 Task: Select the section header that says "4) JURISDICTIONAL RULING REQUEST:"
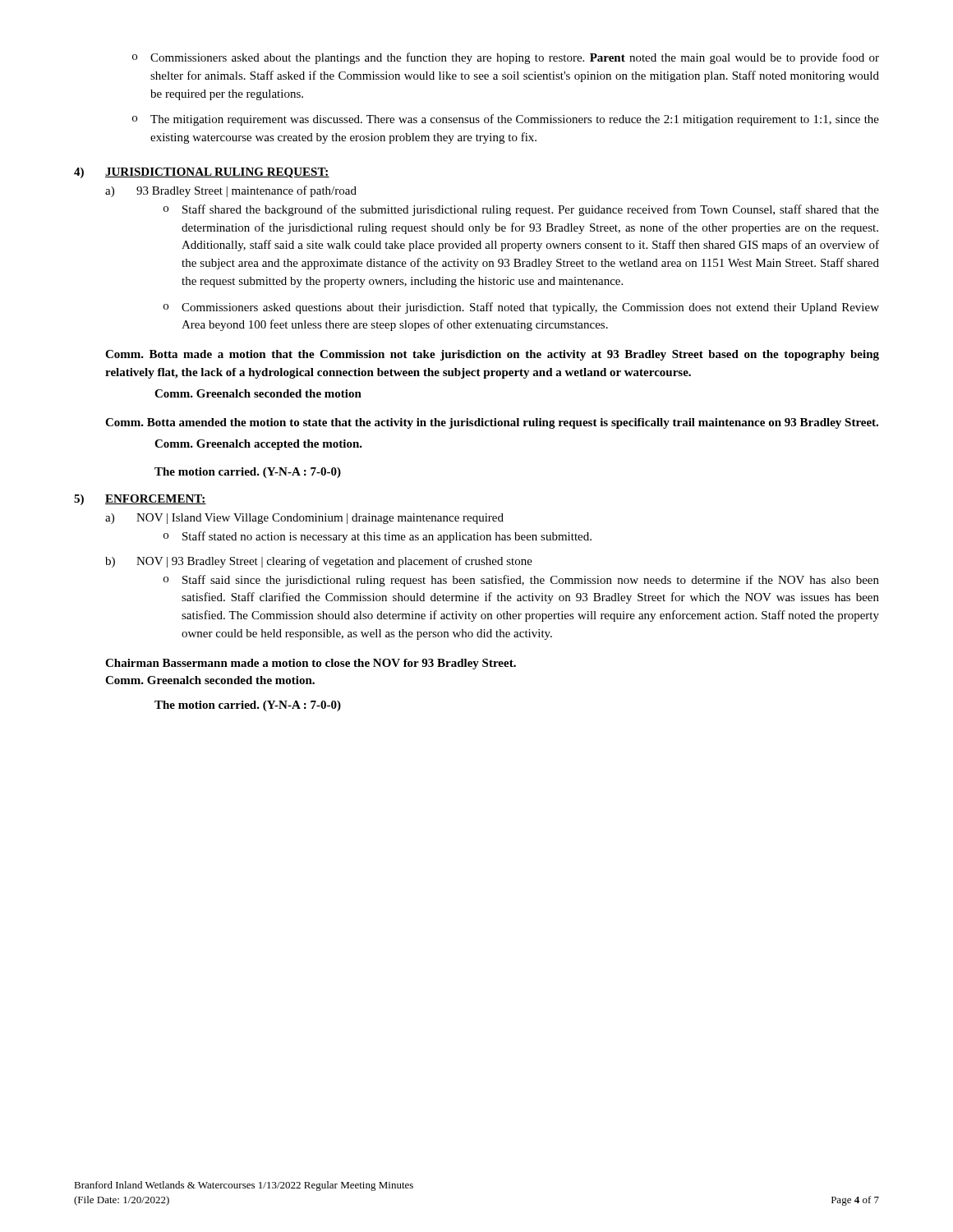(x=202, y=173)
